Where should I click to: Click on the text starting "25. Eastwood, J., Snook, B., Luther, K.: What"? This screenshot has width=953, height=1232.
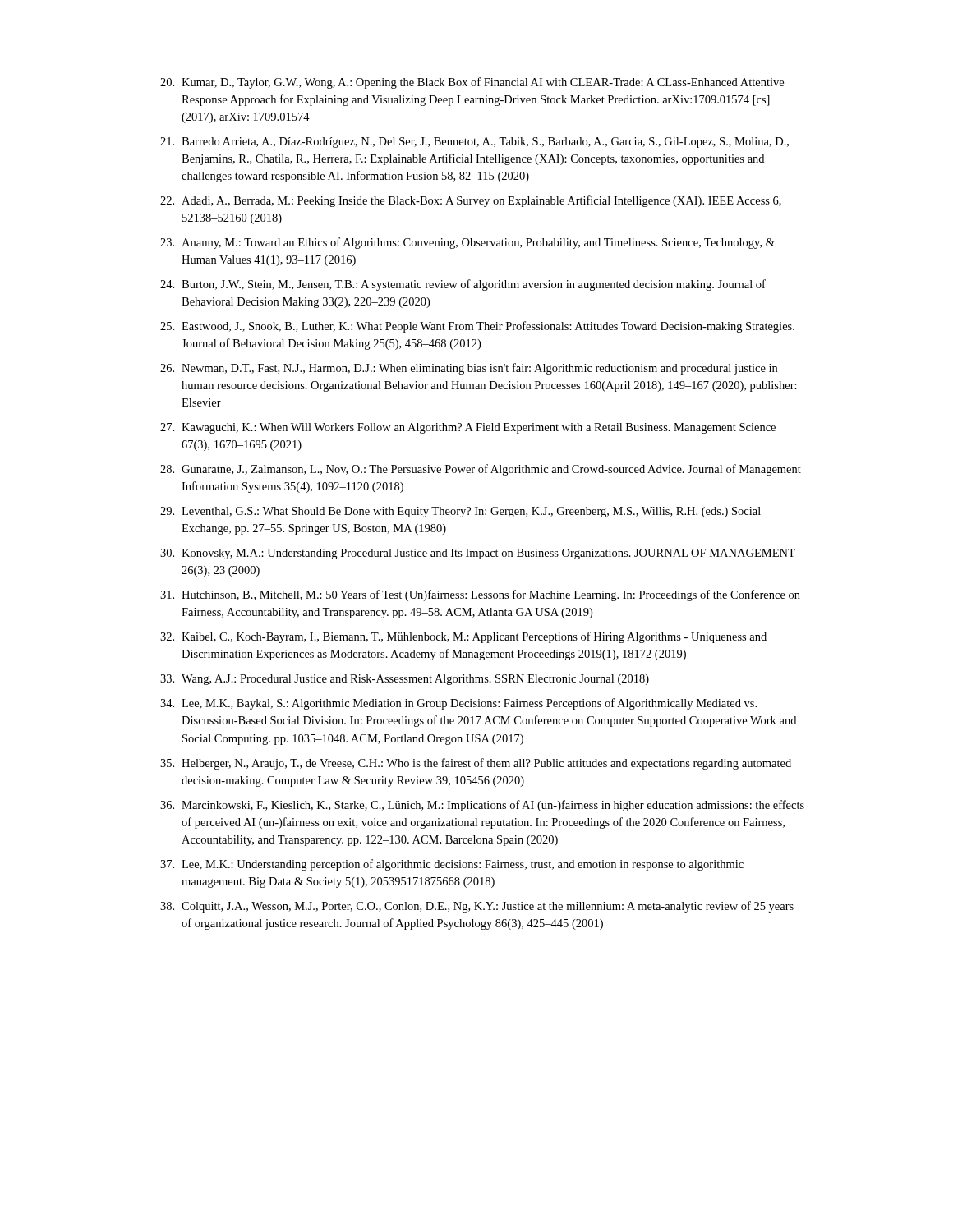point(474,335)
